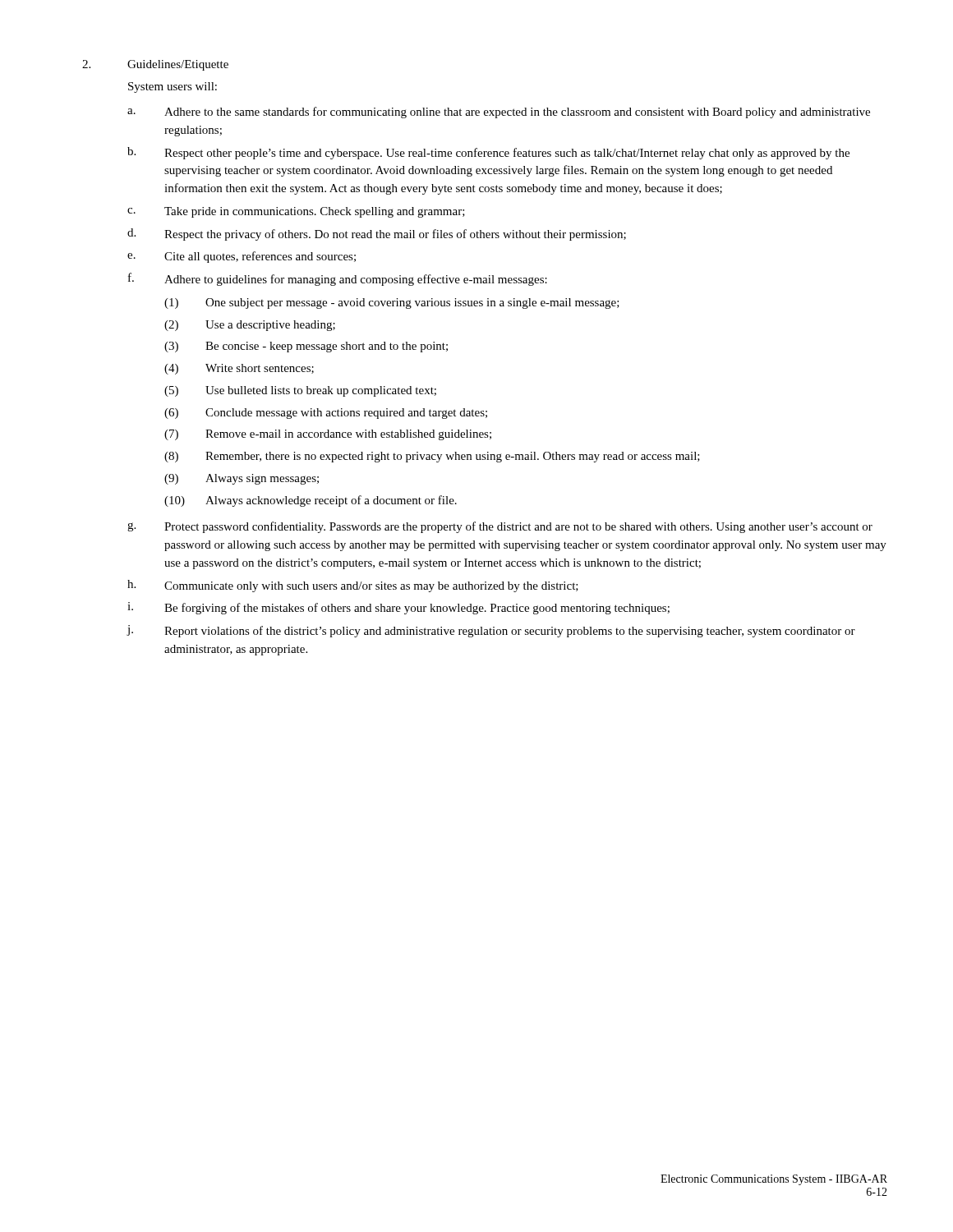The width and height of the screenshot is (953, 1232).
Task: Locate the list item containing "(4) Write short sentences;"
Action: tap(239, 369)
